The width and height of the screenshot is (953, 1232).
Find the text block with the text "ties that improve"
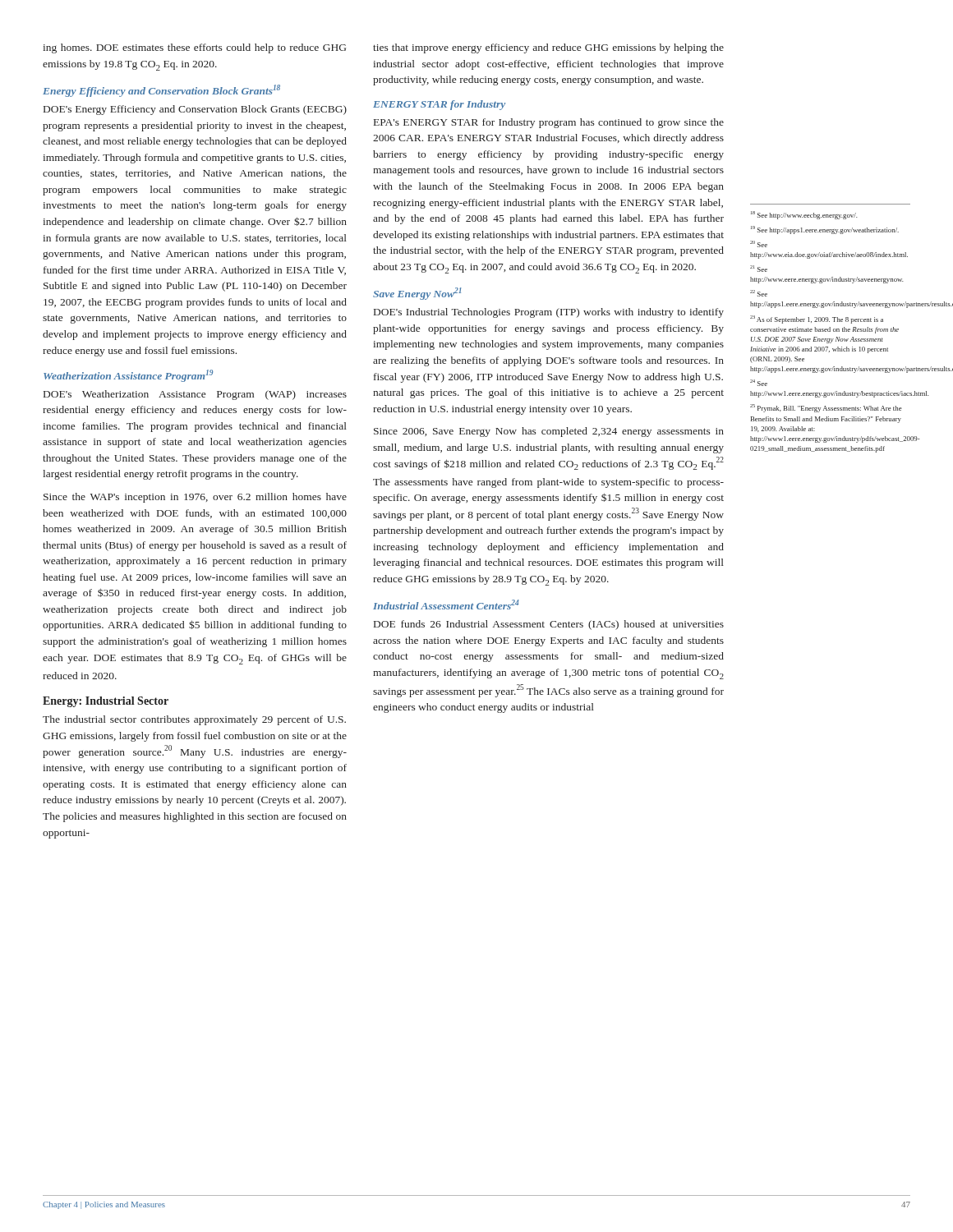pyautogui.click(x=548, y=64)
